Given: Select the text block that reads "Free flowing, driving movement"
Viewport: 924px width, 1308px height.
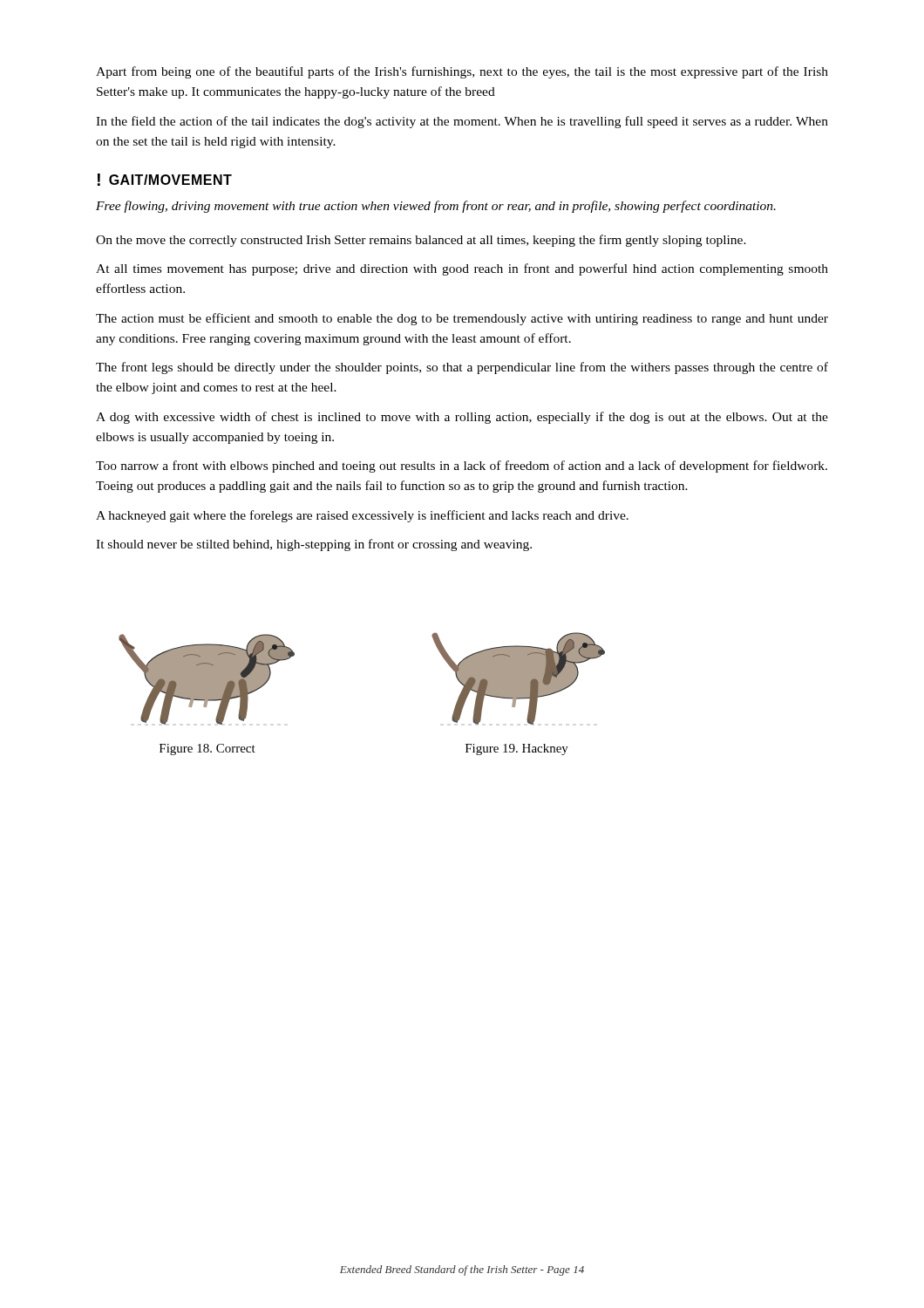Looking at the screenshot, I should [436, 205].
